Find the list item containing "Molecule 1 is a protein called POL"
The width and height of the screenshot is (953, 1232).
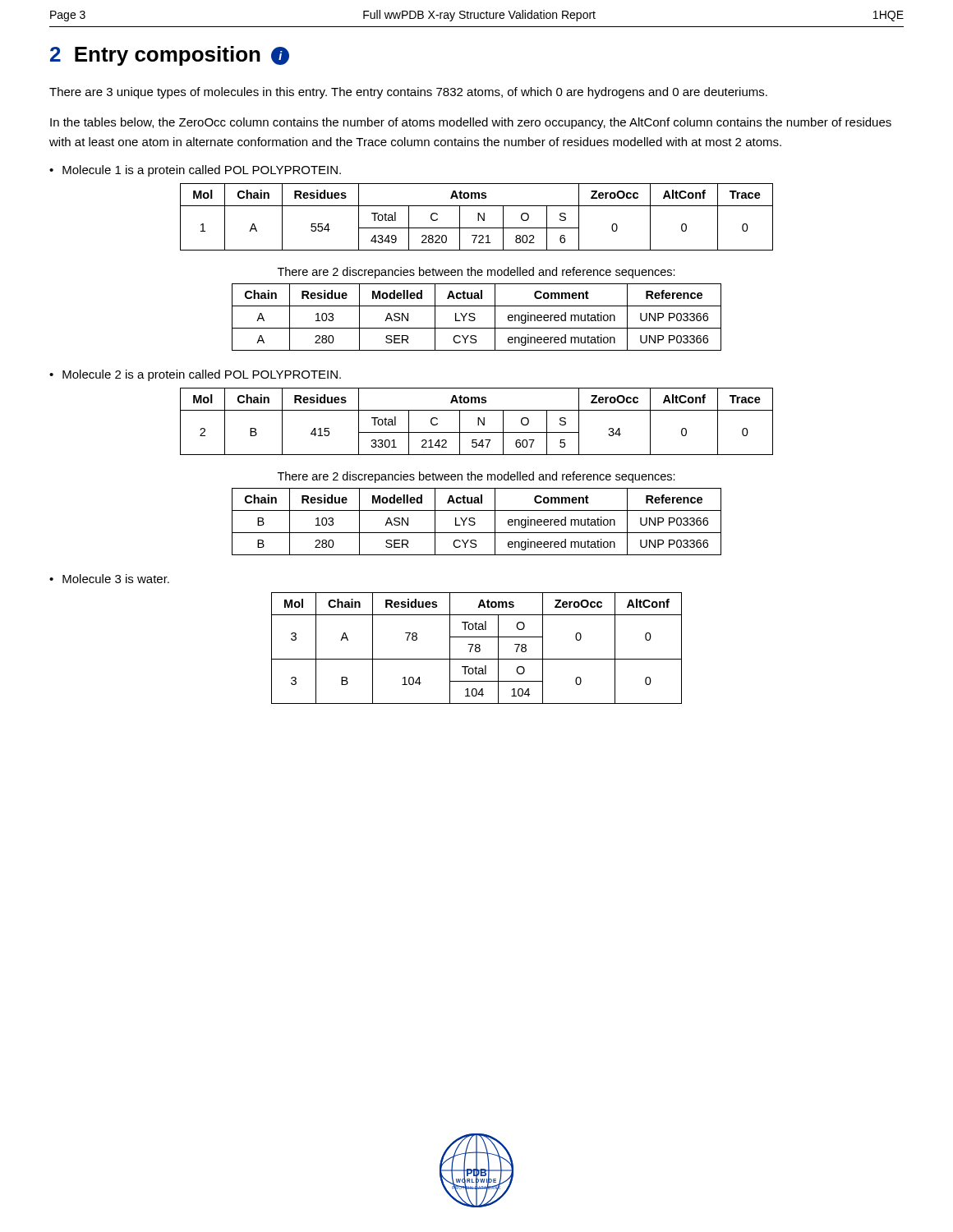(202, 169)
